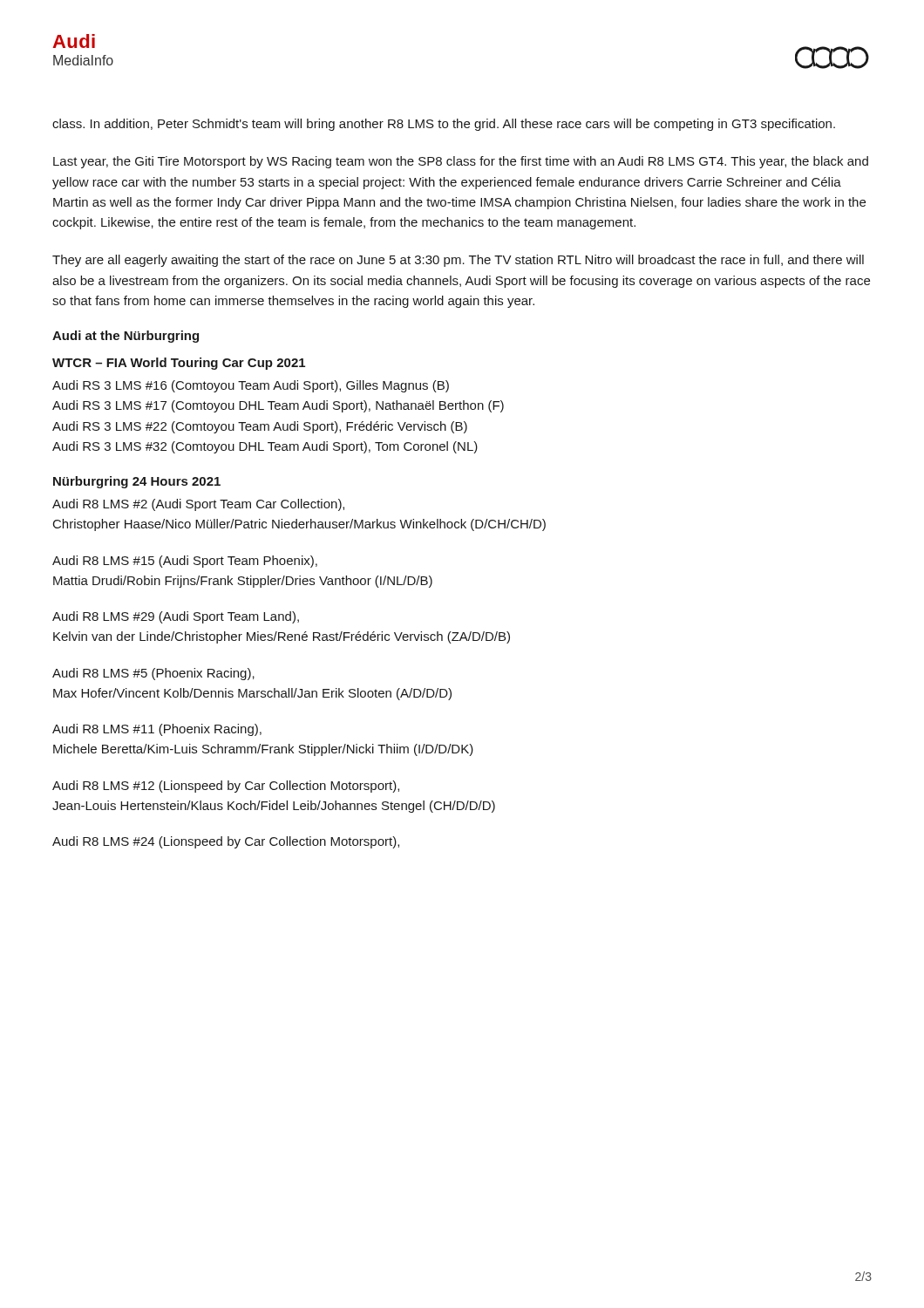The image size is (924, 1308).
Task: Locate the text starting "Audi RS 3 LMS #16 (Comtoyou"
Action: point(251,385)
